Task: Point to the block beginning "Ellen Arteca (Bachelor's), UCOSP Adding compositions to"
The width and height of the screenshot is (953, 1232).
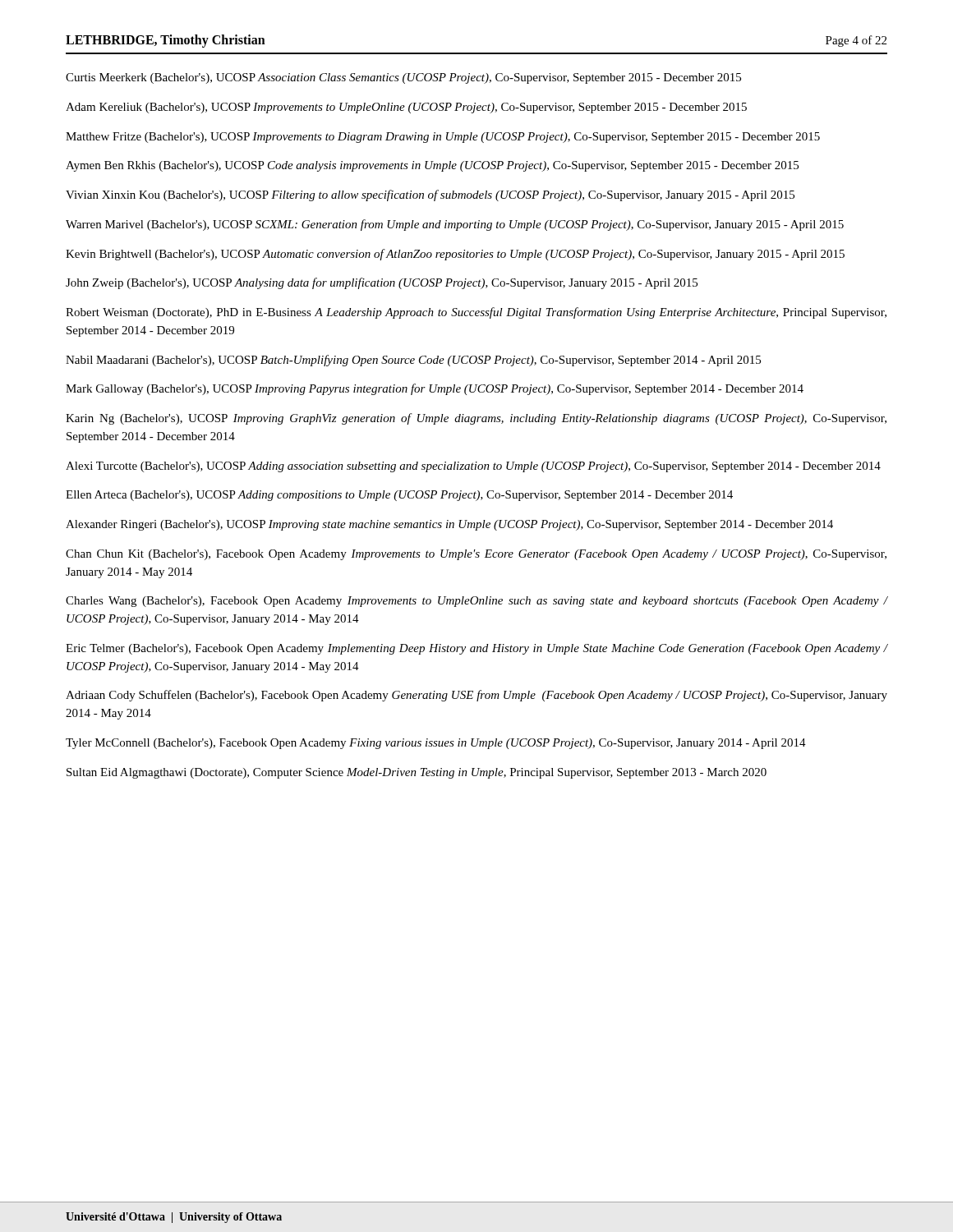Action: [x=399, y=495]
